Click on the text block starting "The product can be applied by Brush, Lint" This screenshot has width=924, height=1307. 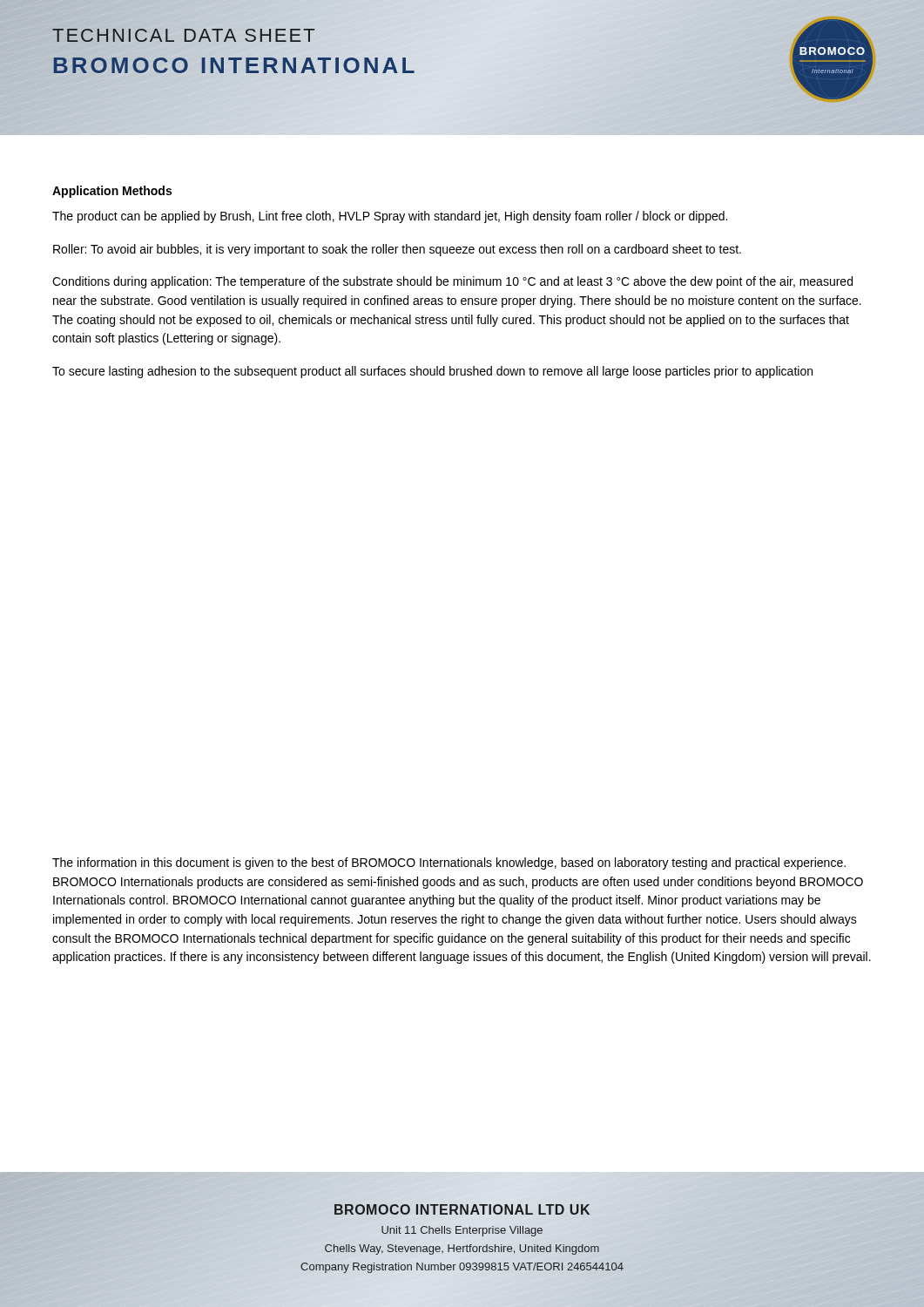(390, 216)
